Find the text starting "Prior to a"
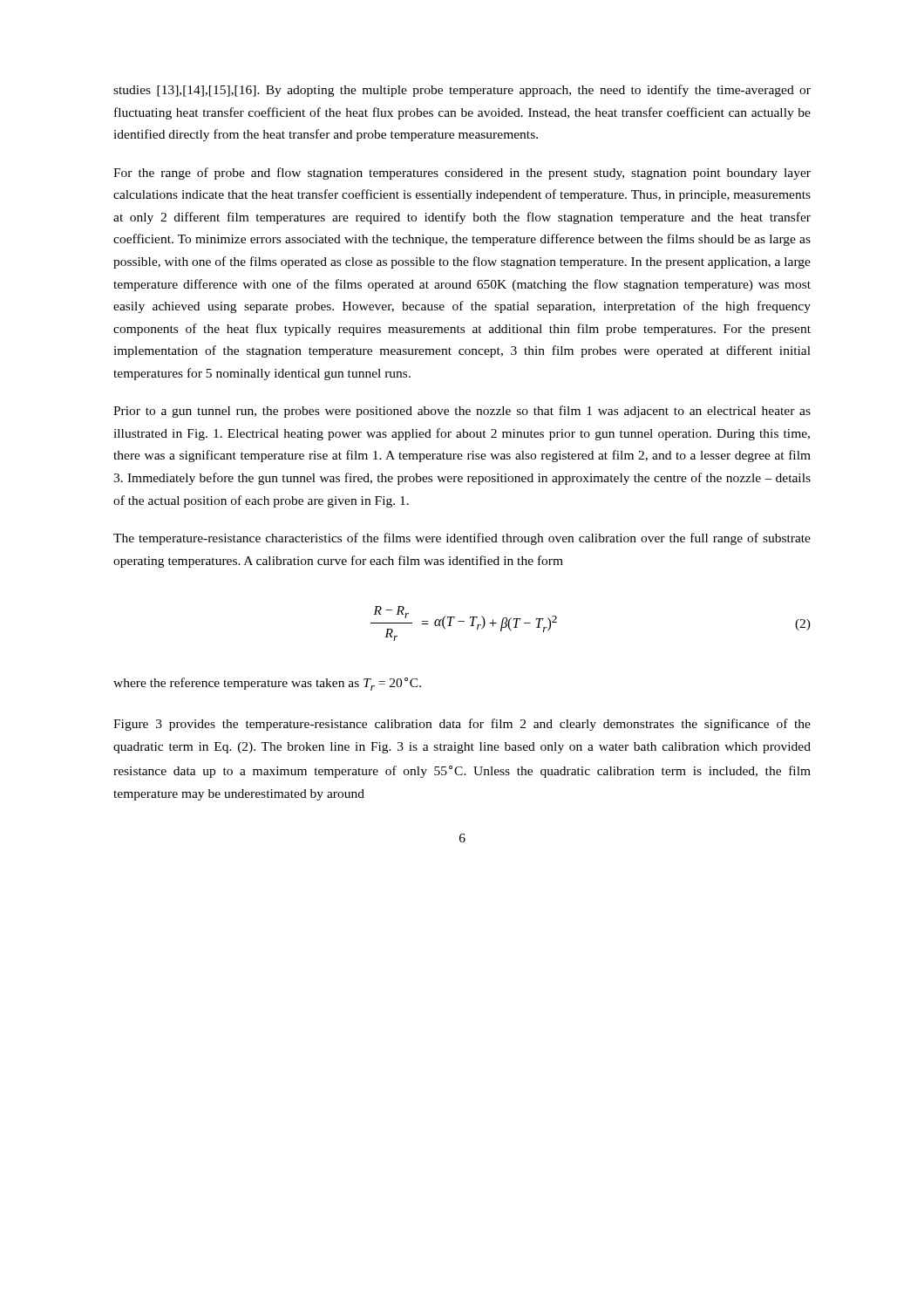Viewport: 924px width, 1308px height. tap(462, 455)
